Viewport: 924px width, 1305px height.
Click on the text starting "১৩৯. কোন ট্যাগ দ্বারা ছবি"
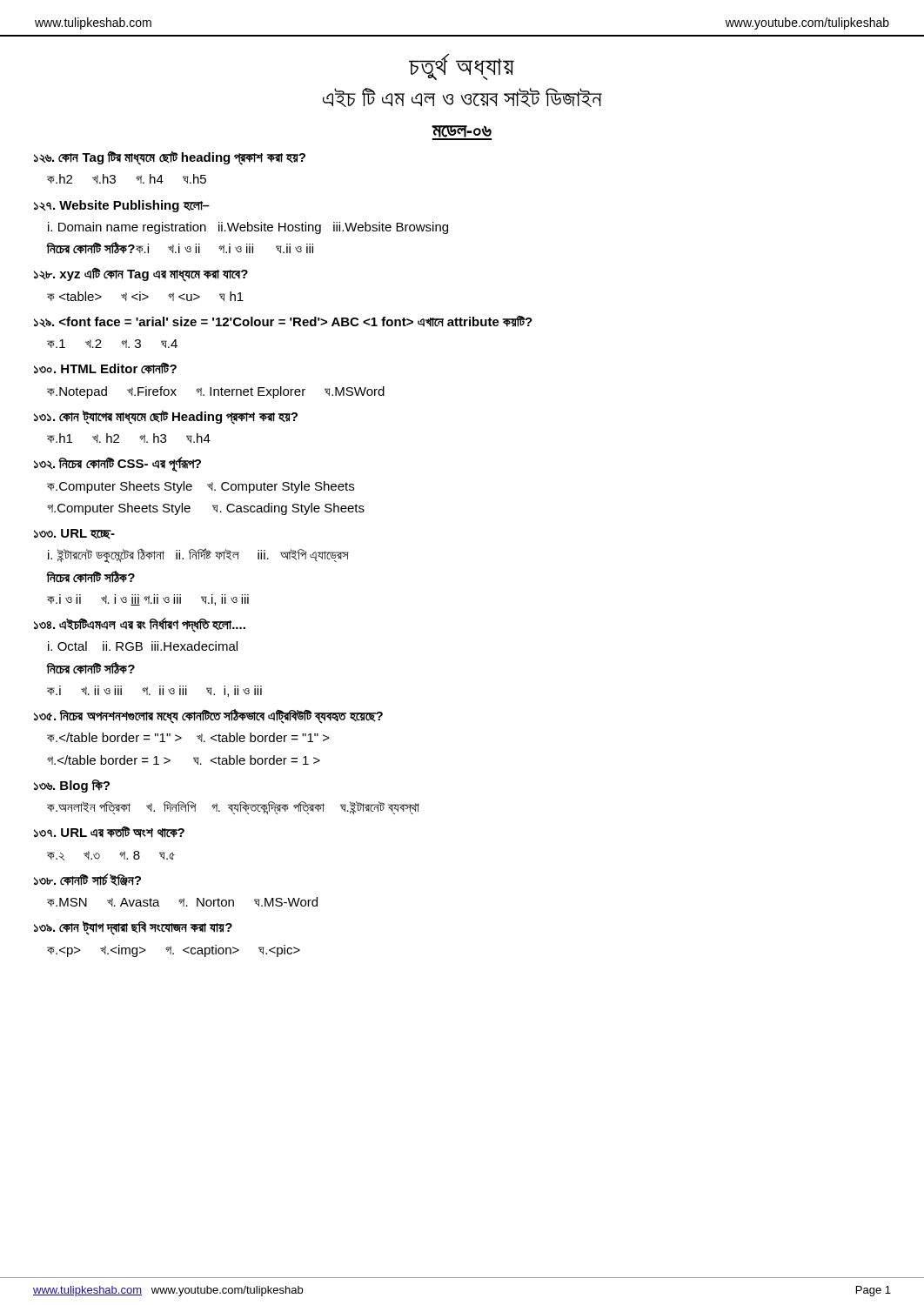[x=133, y=928]
